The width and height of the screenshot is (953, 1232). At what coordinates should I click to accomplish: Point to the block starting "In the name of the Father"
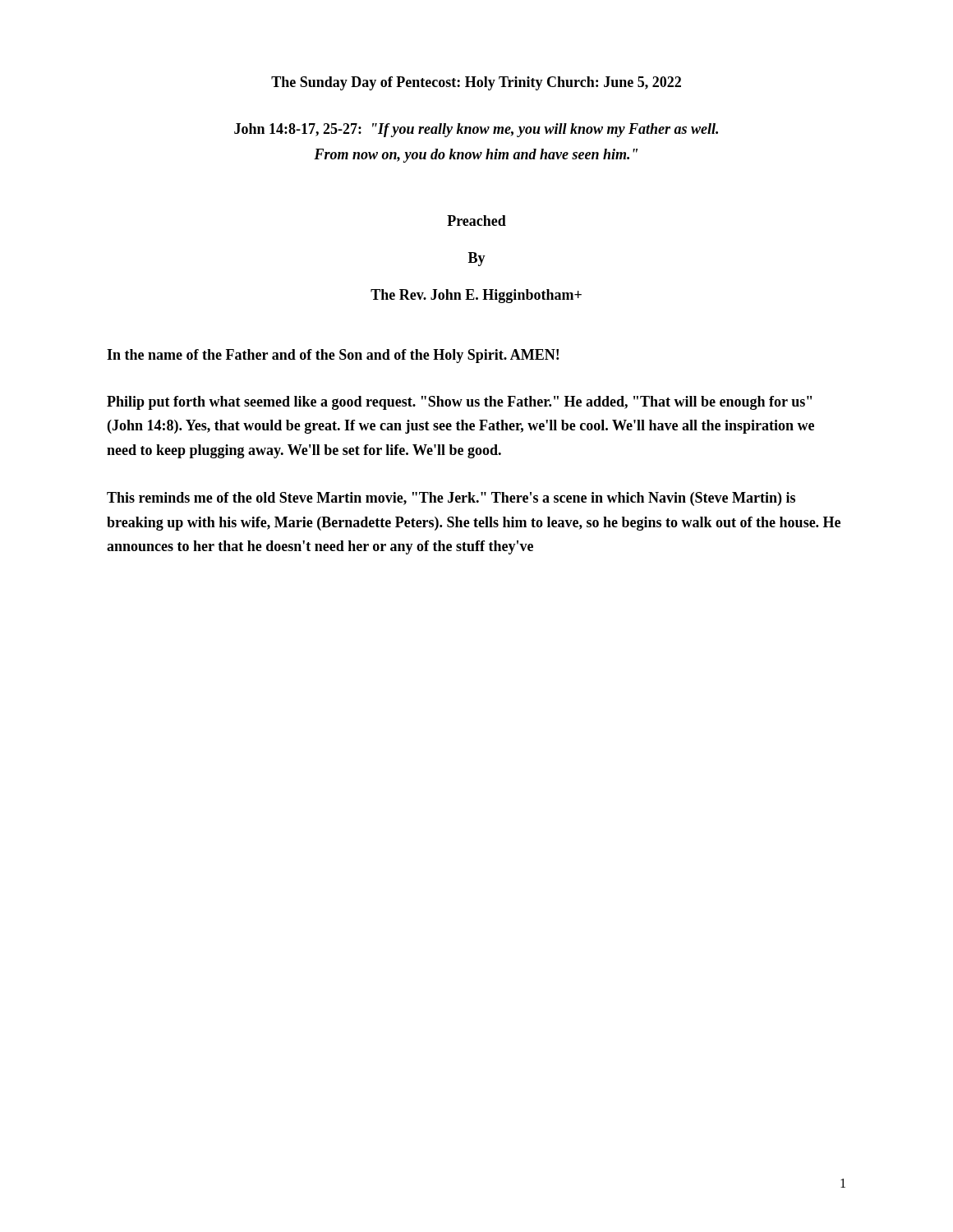pyautogui.click(x=333, y=355)
